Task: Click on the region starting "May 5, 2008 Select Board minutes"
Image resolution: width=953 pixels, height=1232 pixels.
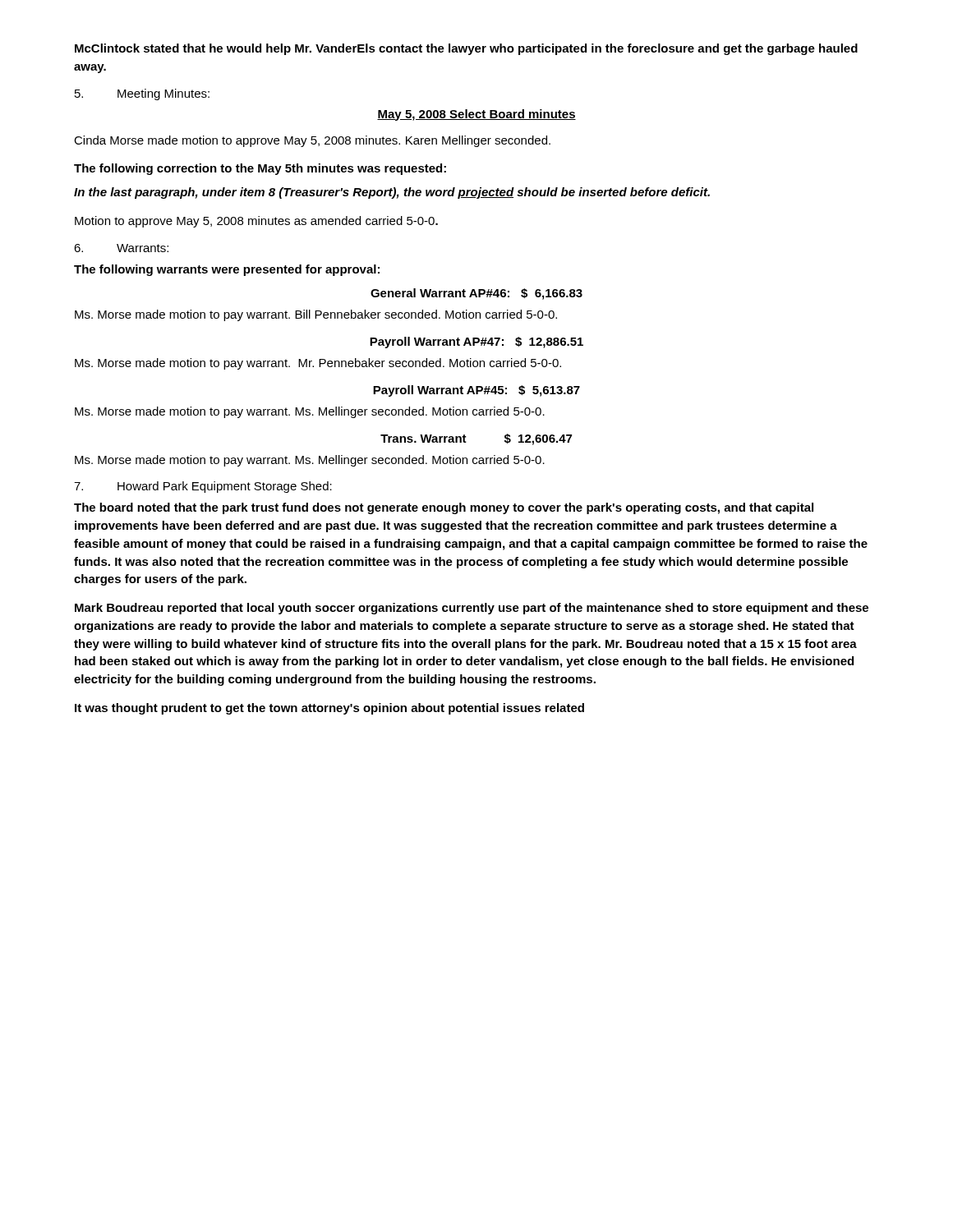Action: pos(476,113)
